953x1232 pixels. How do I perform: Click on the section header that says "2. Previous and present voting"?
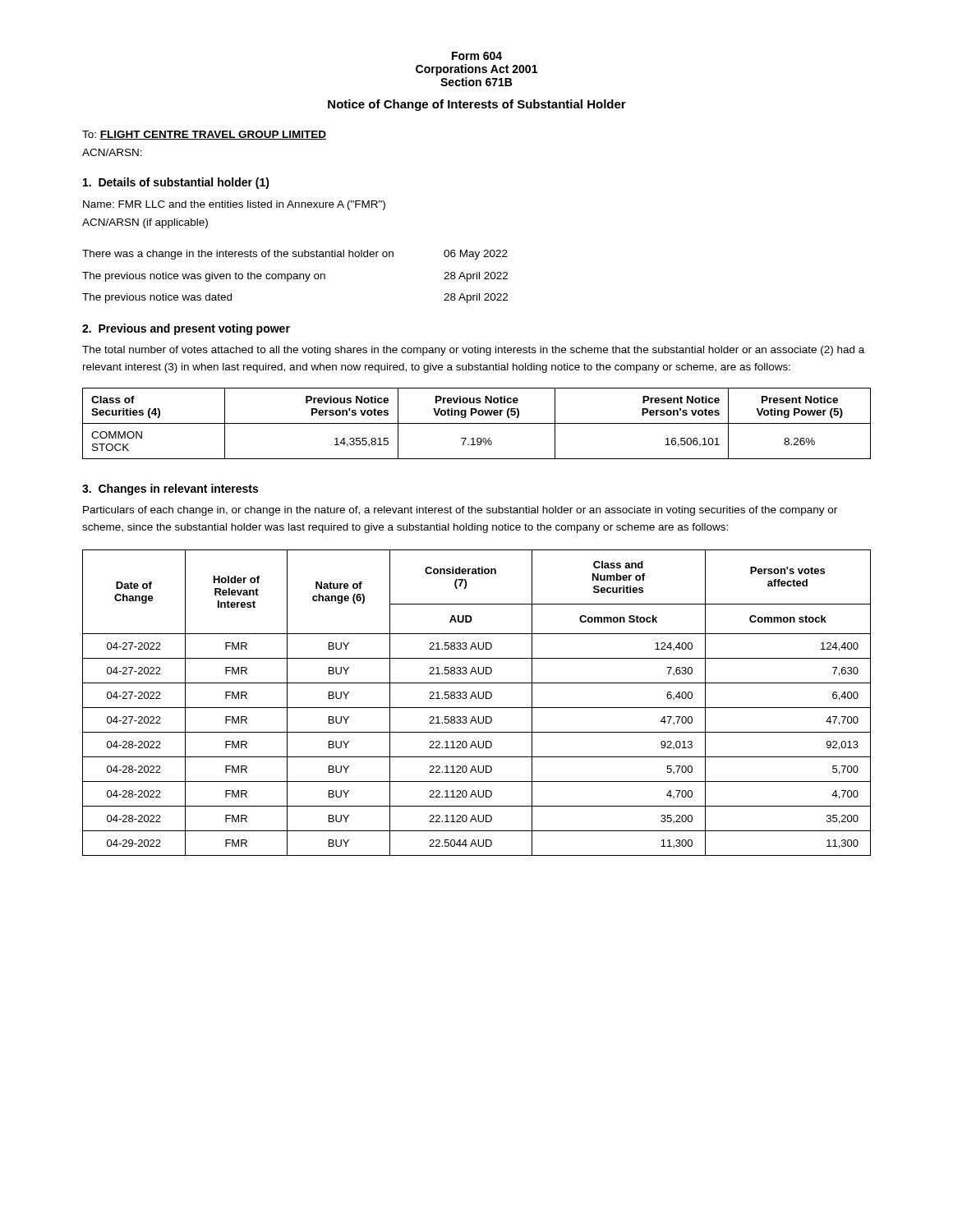[x=186, y=329]
